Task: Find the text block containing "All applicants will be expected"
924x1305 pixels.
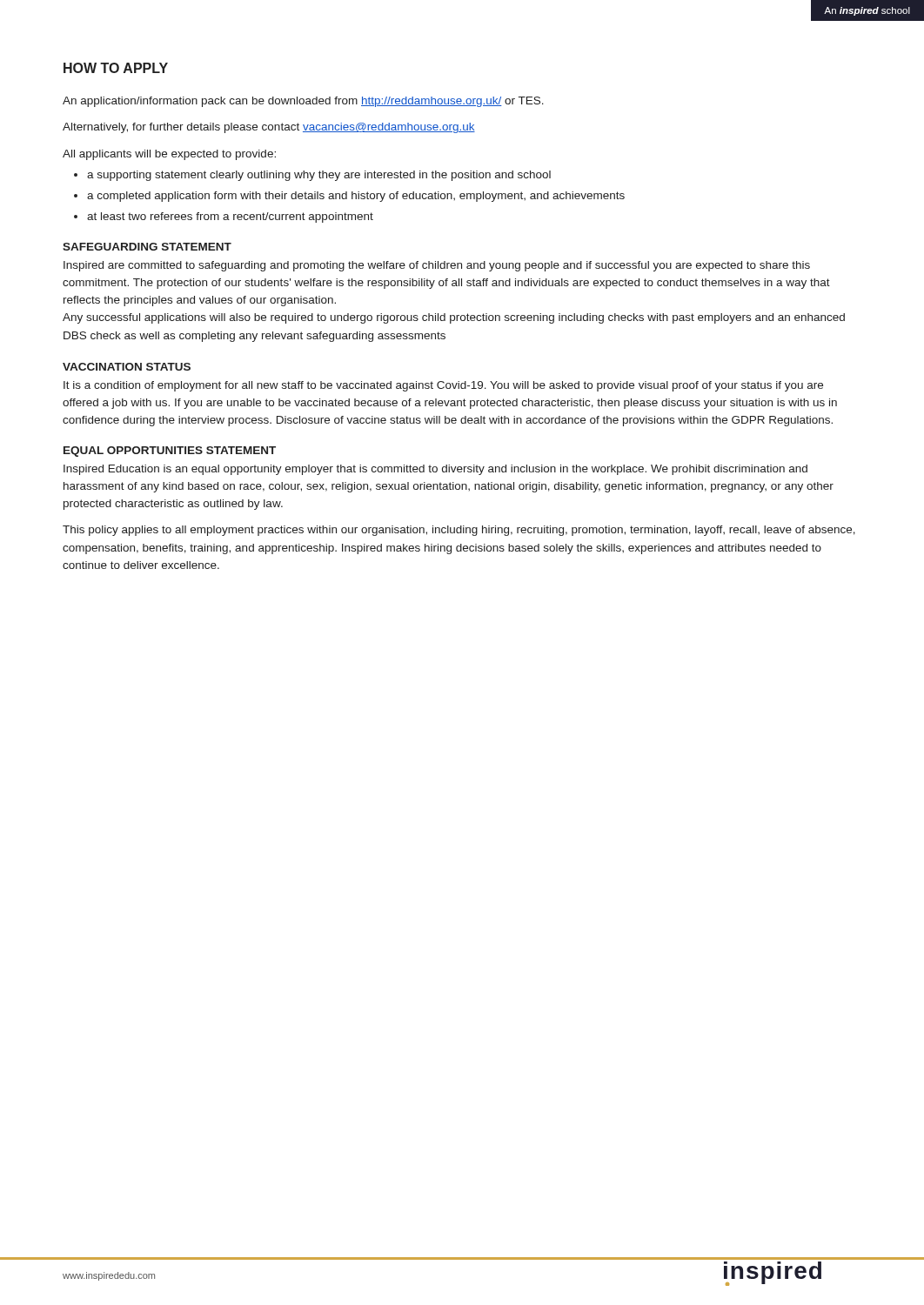Action: (170, 153)
